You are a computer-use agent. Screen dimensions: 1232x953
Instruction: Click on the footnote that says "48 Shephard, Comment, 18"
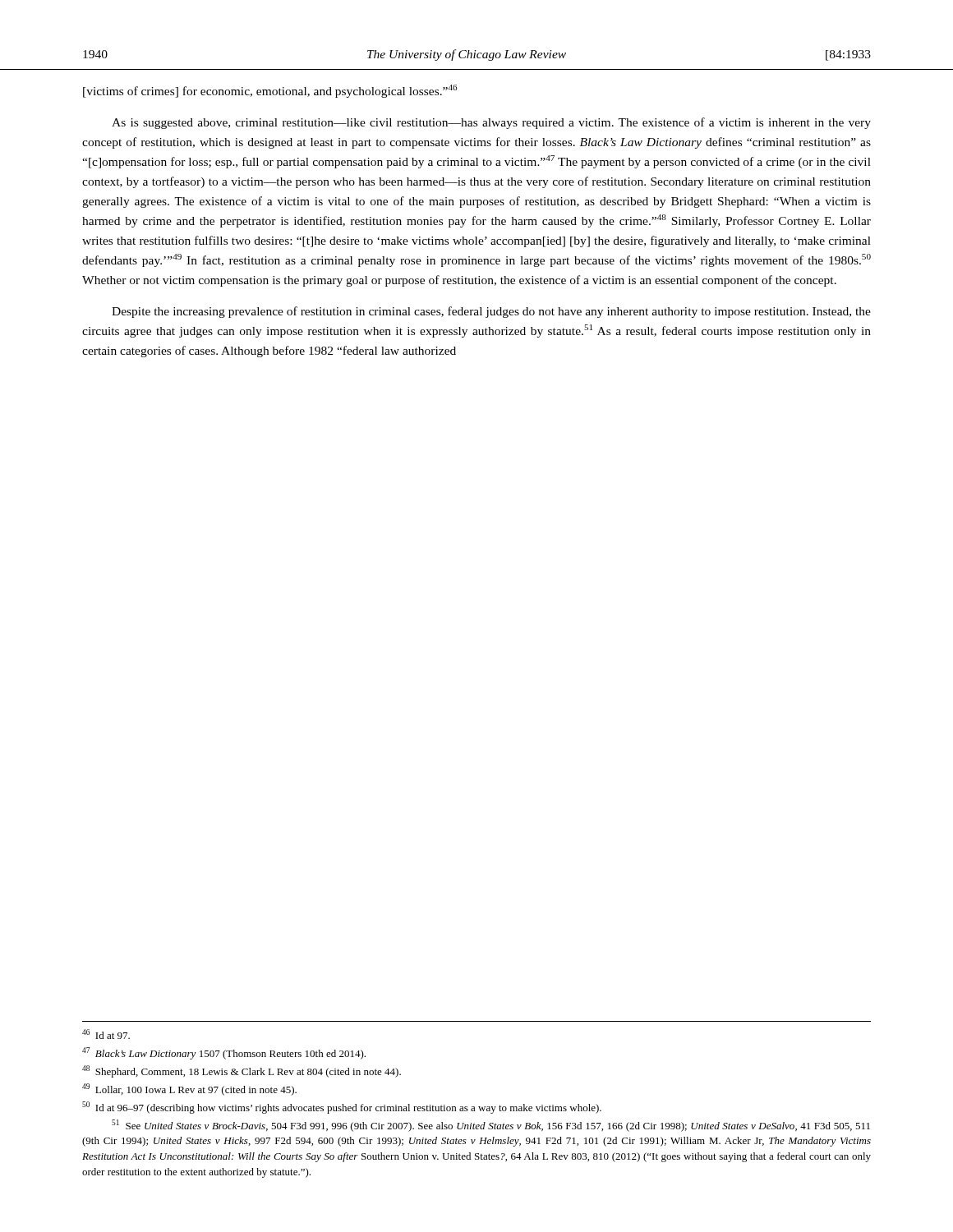point(242,1071)
